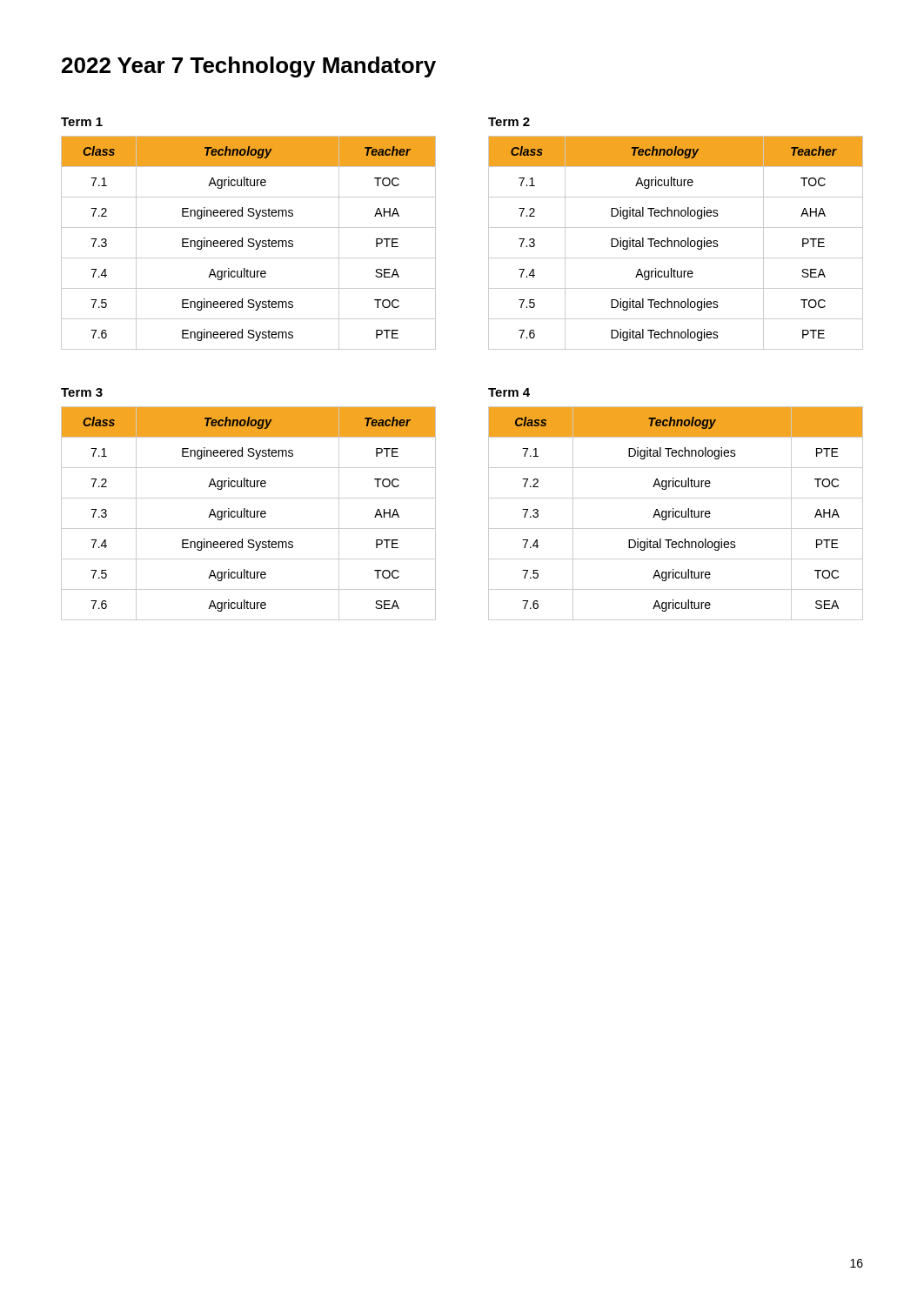
Task: Click on the text with the text "Term 3"
Action: tap(82, 392)
